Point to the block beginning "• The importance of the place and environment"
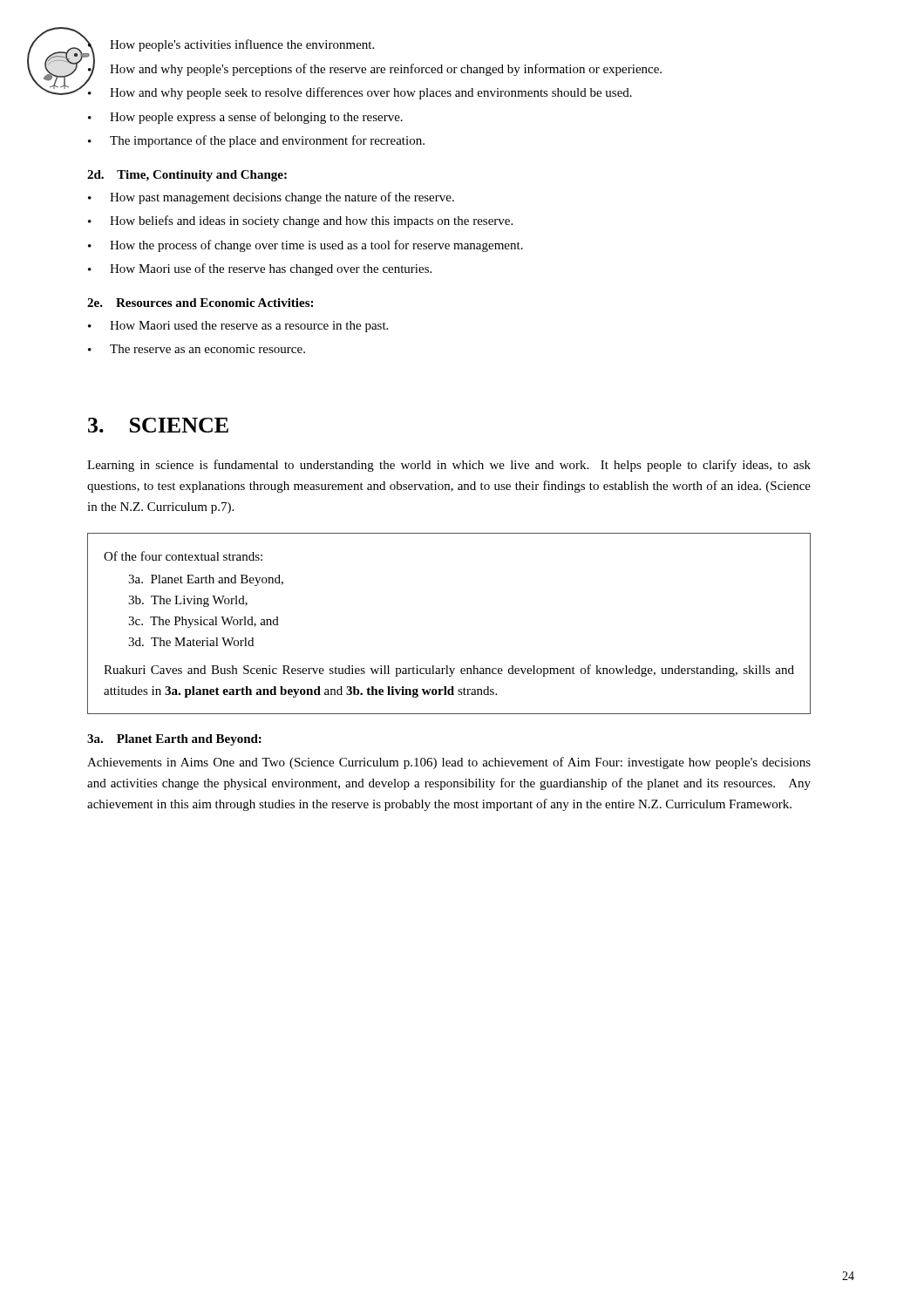Viewport: 924px width, 1308px height. pyautogui.click(x=256, y=141)
